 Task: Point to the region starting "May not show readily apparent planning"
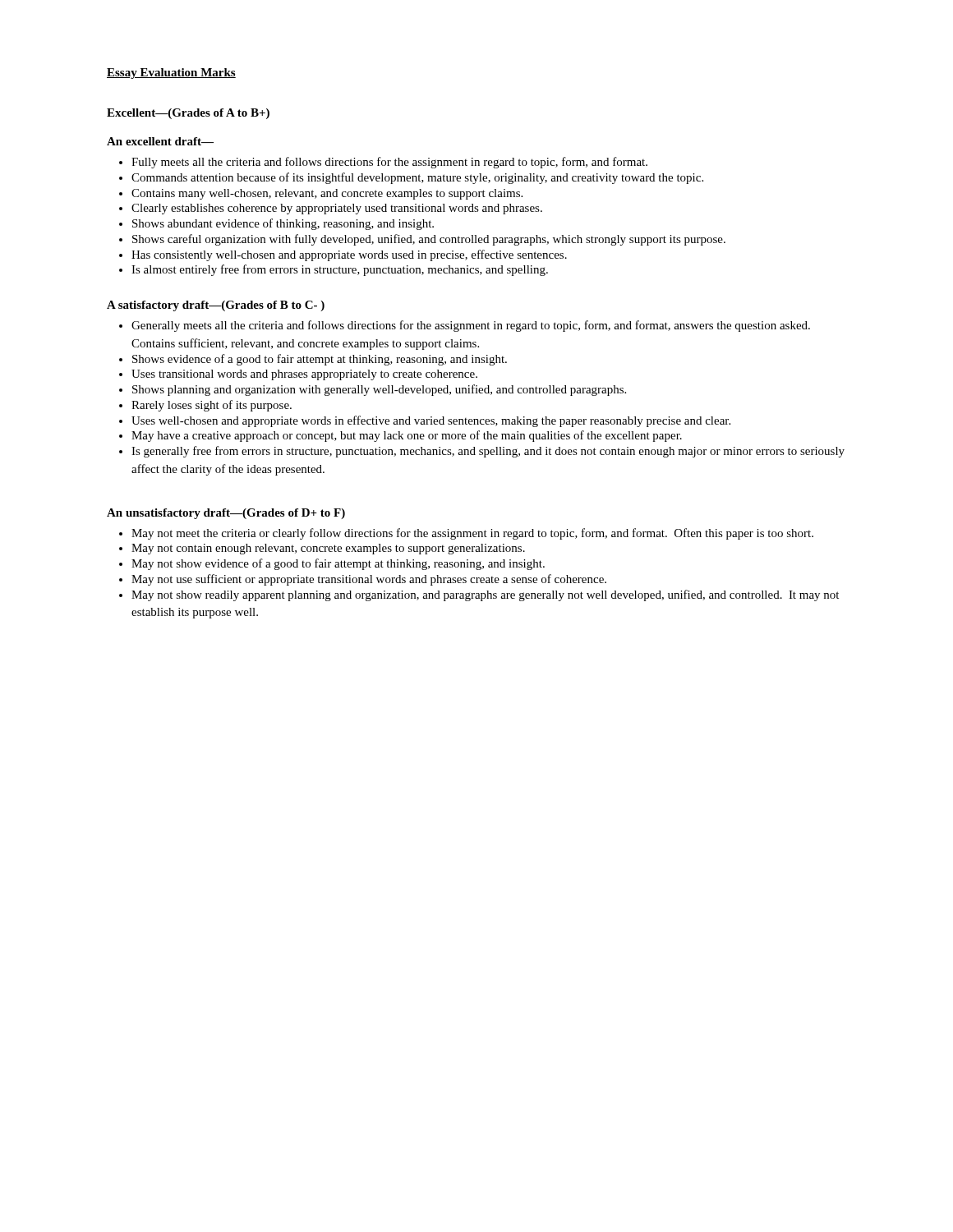pos(476,604)
